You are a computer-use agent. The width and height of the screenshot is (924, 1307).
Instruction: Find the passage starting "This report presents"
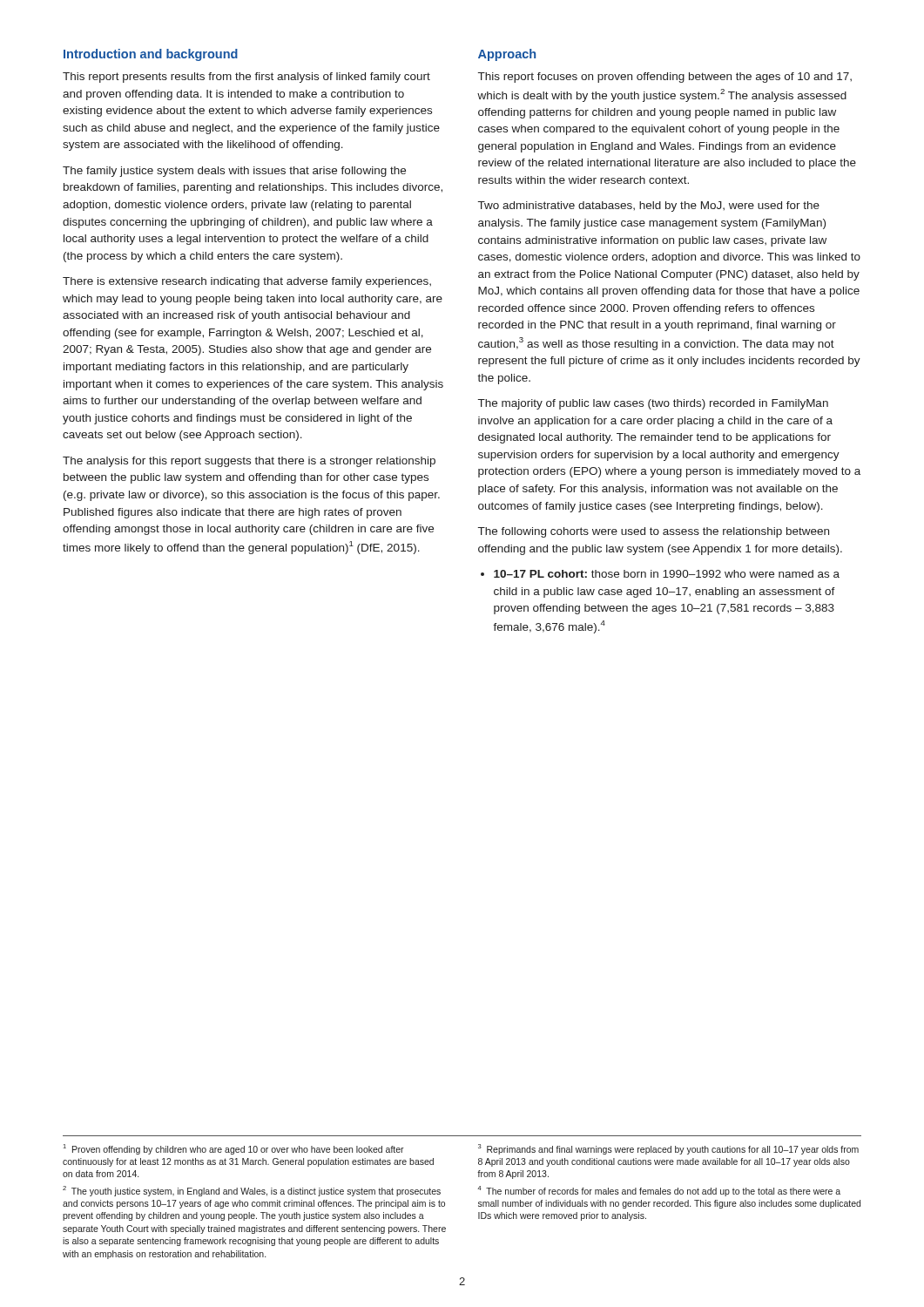pyautogui.click(x=255, y=111)
